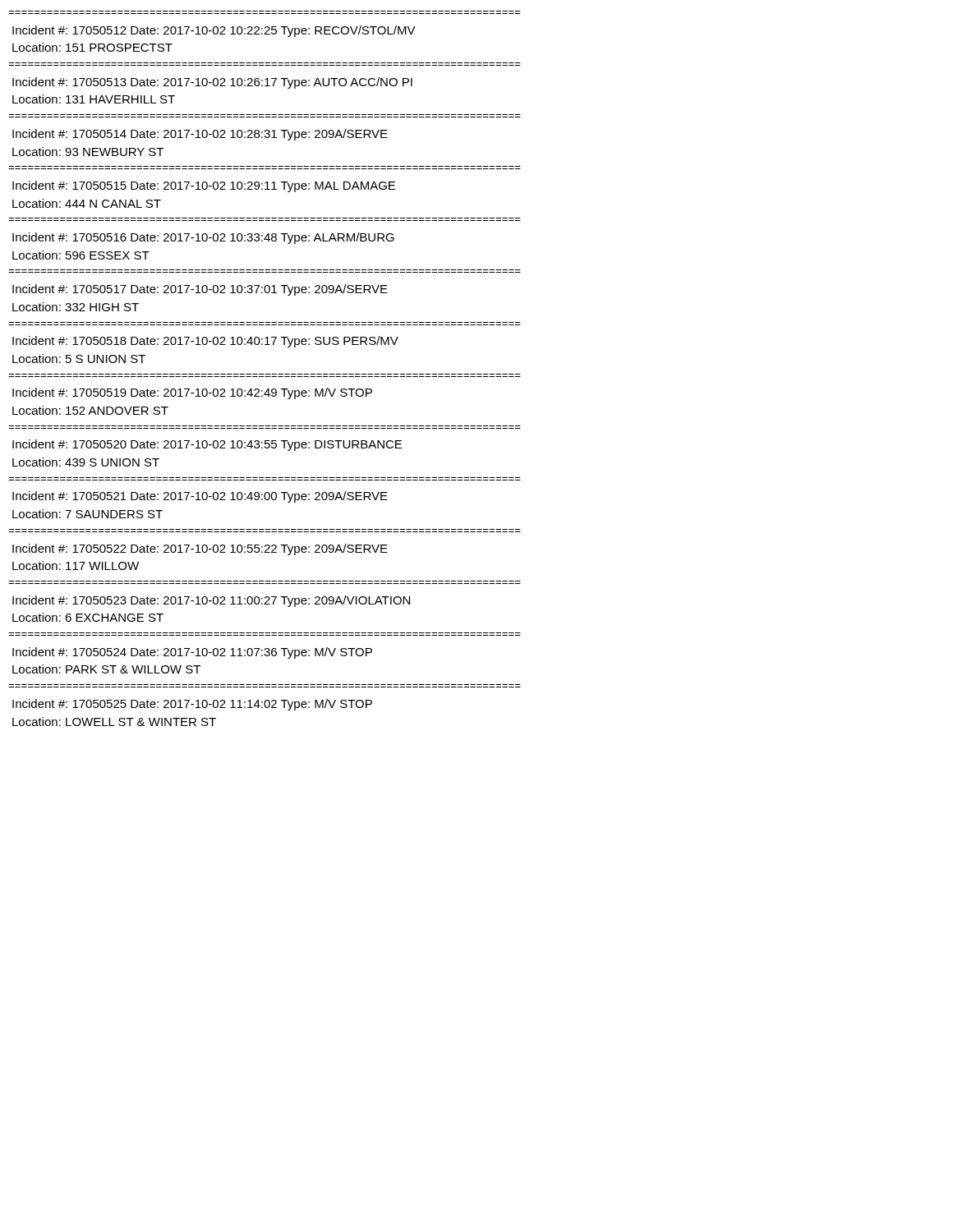Screen dimensions: 1232x953
Task: Find the list item containing "Incident #: 17050512 Date:"
Action: tap(213, 39)
